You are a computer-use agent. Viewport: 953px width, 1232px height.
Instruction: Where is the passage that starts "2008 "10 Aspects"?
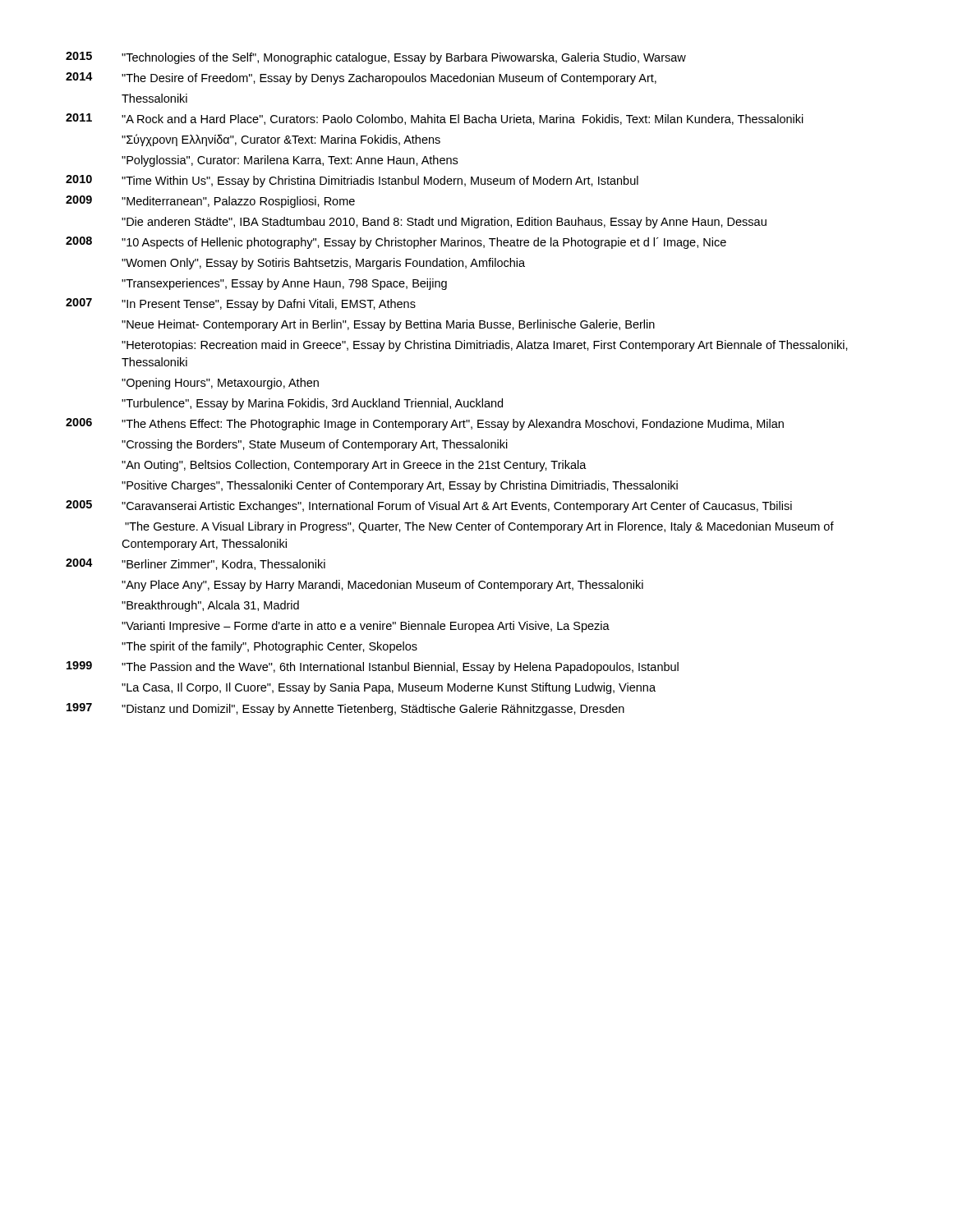pyautogui.click(x=476, y=263)
